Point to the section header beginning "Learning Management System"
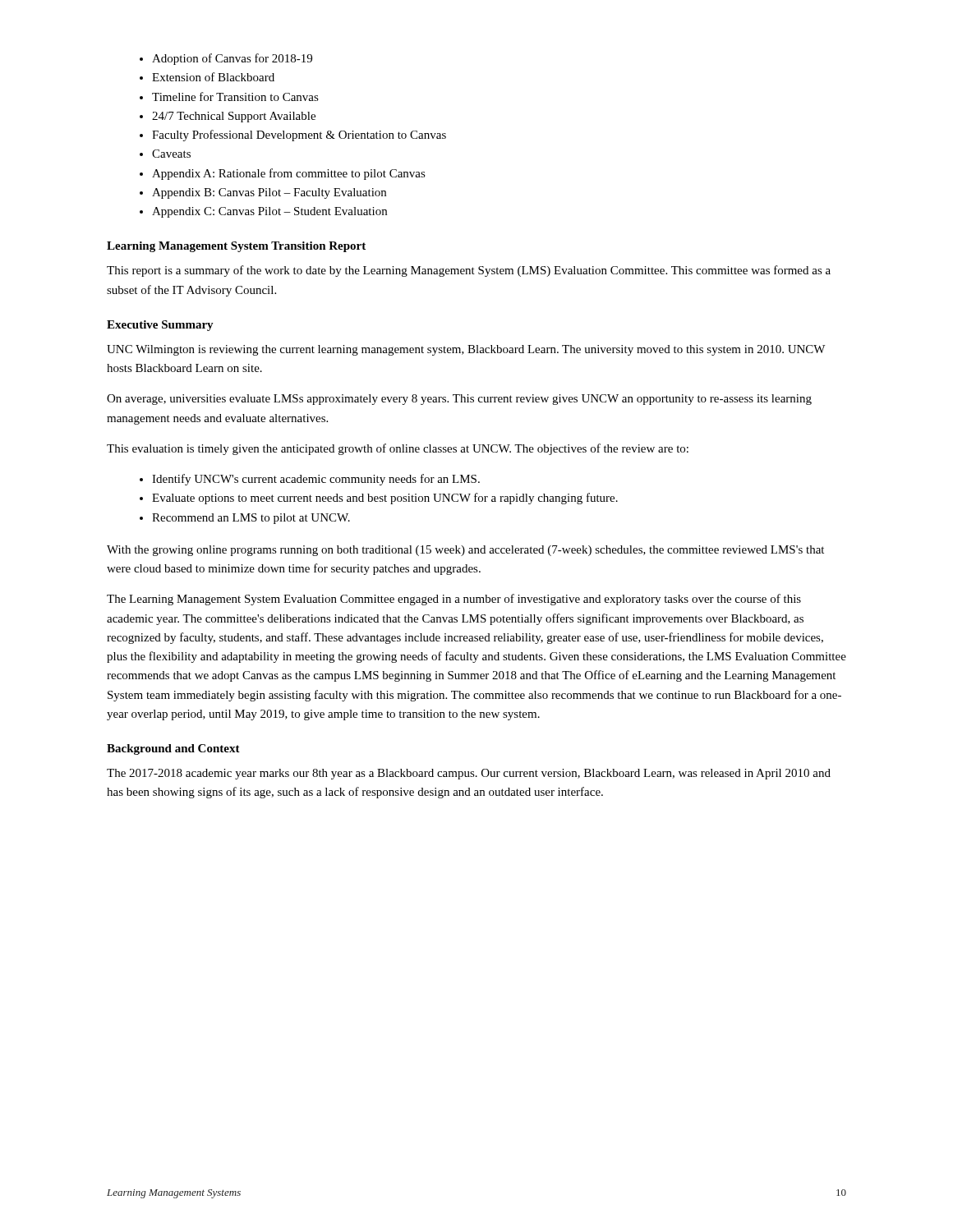Viewport: 953px width, 1232px height. pyautogui.click(x=236, y=246)
